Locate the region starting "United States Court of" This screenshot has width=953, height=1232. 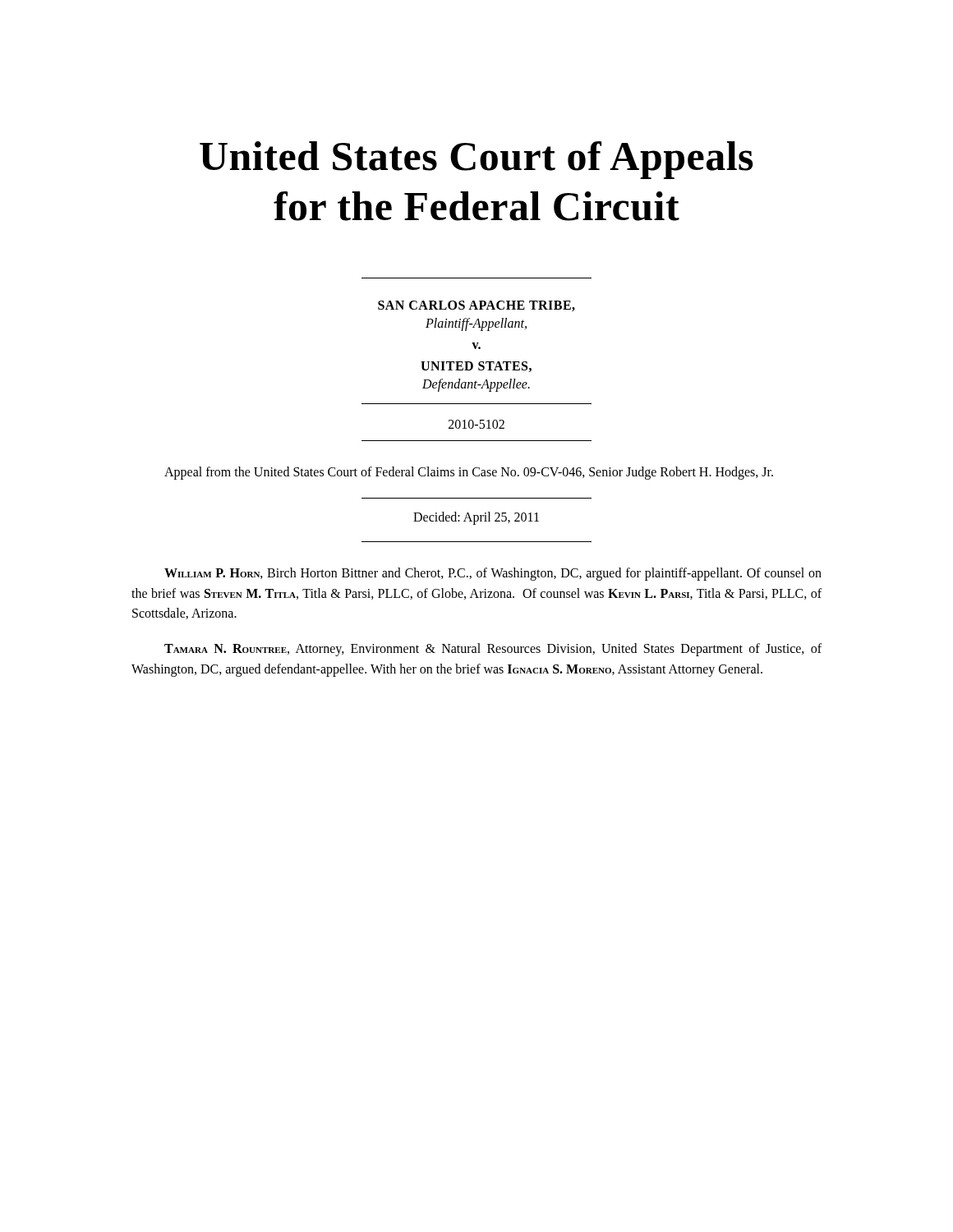[x=476, y=182]
